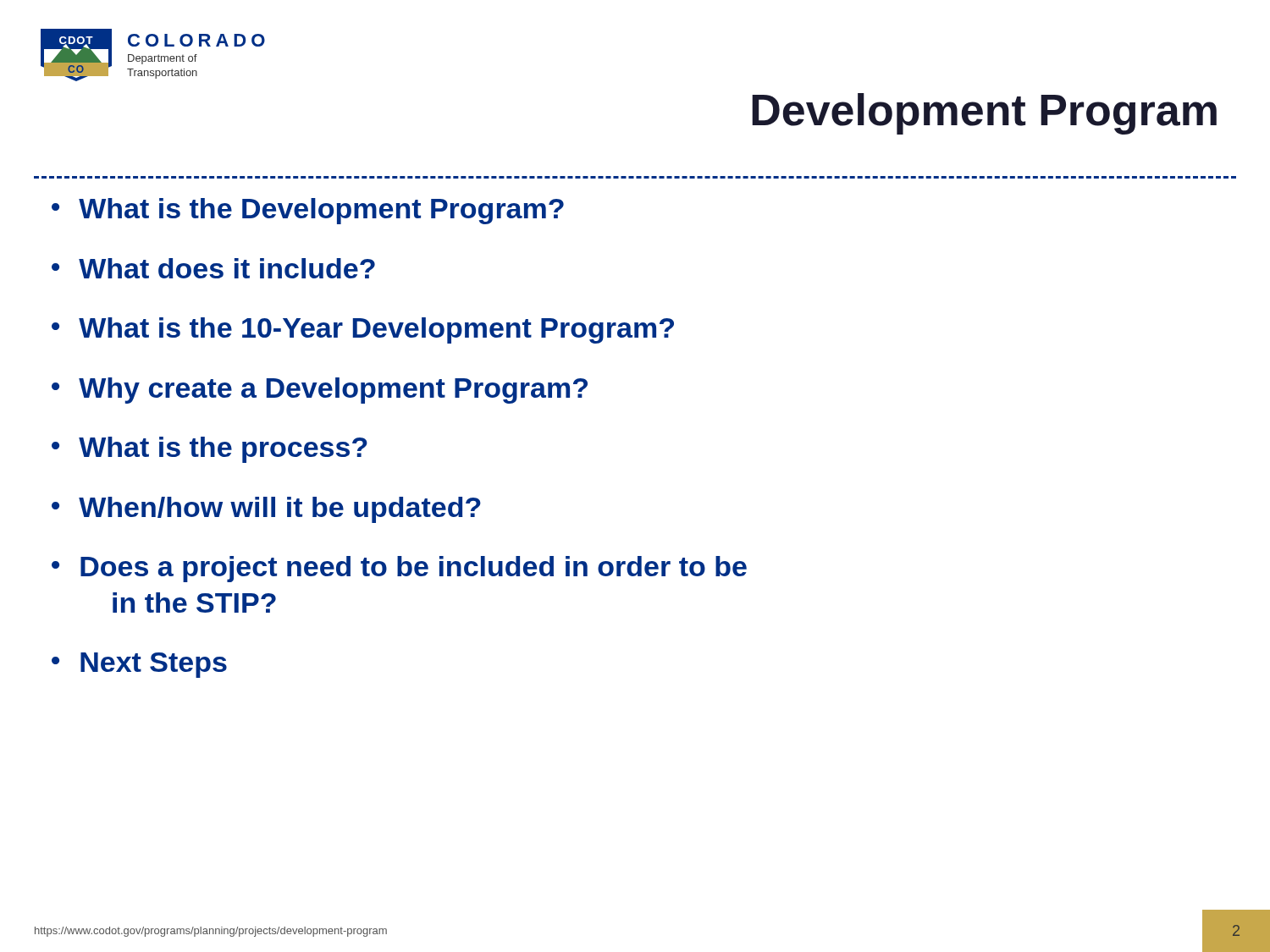
Task: Navigate to the text starting "• Why create a"
Action: [320, 387]
